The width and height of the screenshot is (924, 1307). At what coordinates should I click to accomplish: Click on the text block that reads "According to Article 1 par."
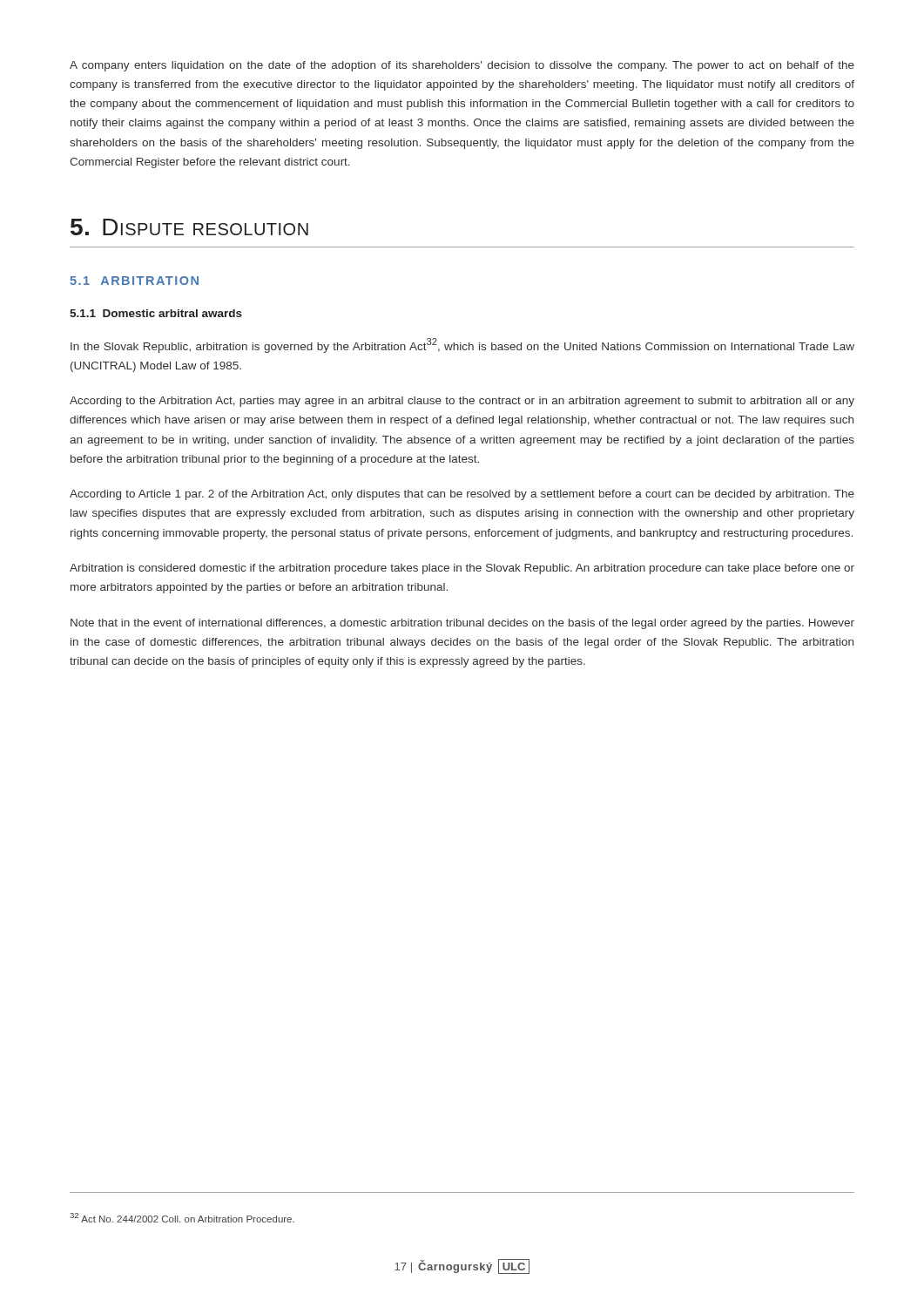tap(462, 514)
